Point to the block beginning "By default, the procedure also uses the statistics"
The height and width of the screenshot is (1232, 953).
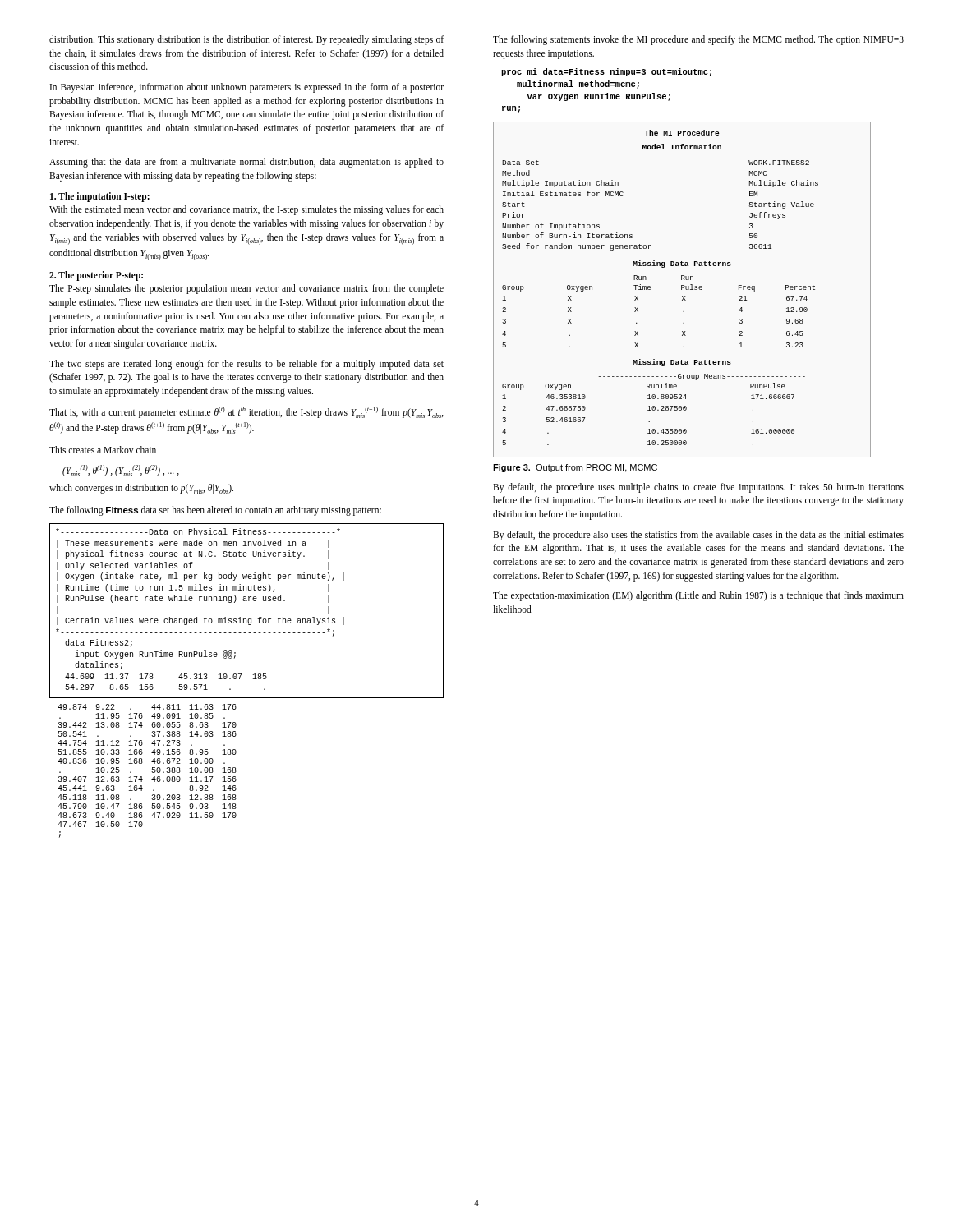698,555
